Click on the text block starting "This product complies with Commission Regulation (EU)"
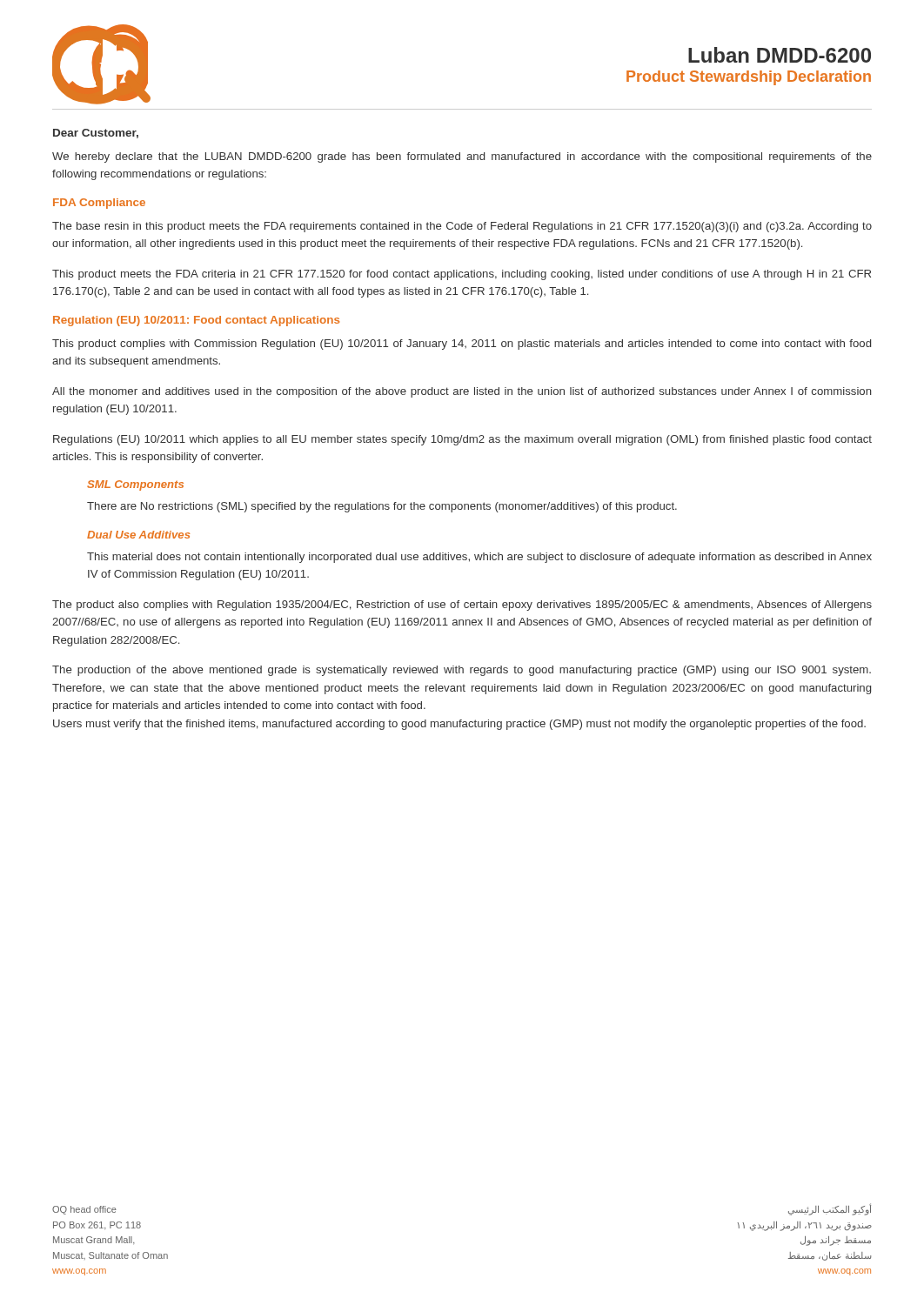Viewport: 924px width, 1305px height. point(462,352)
